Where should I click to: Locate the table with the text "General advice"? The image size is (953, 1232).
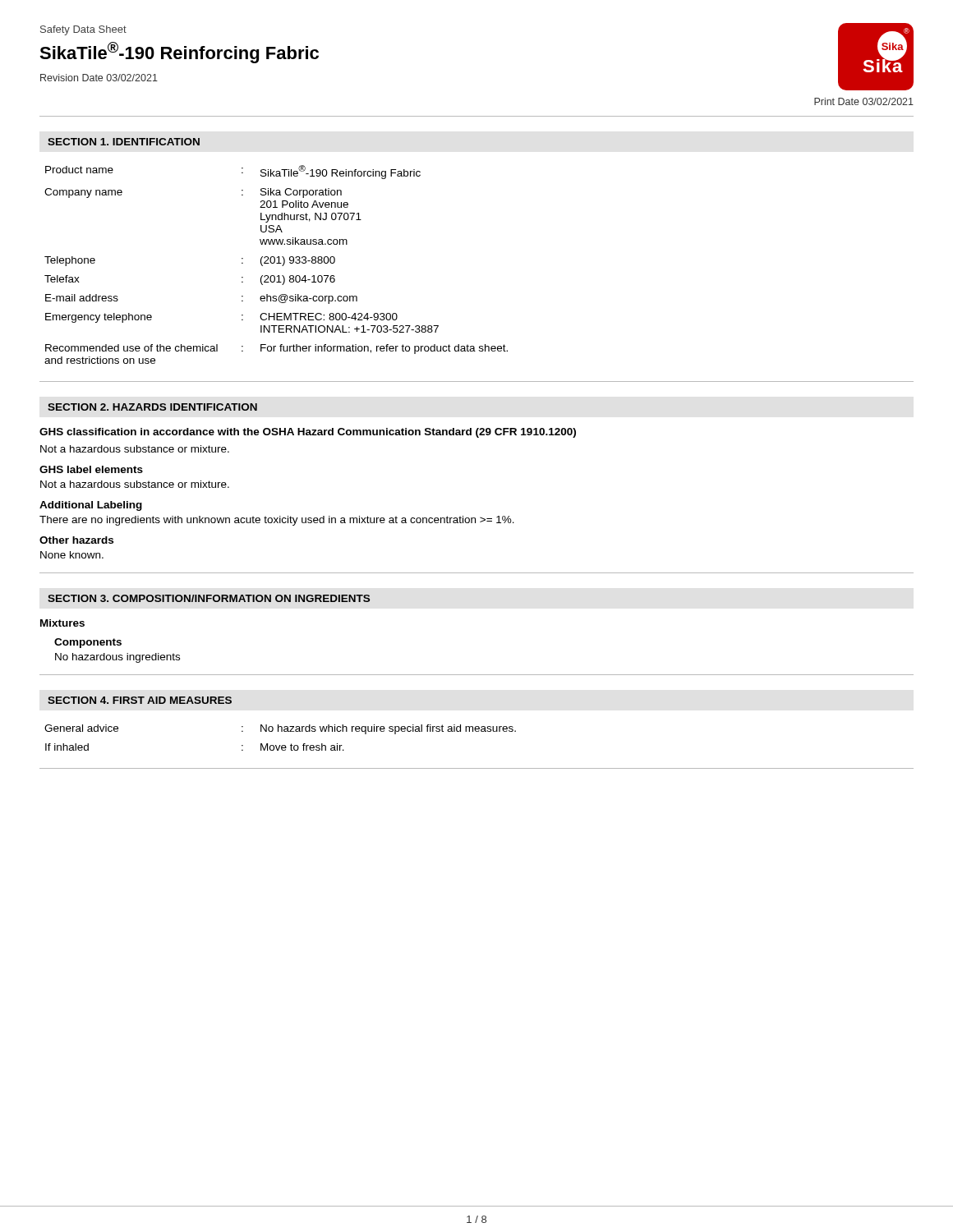pos(476,737)
